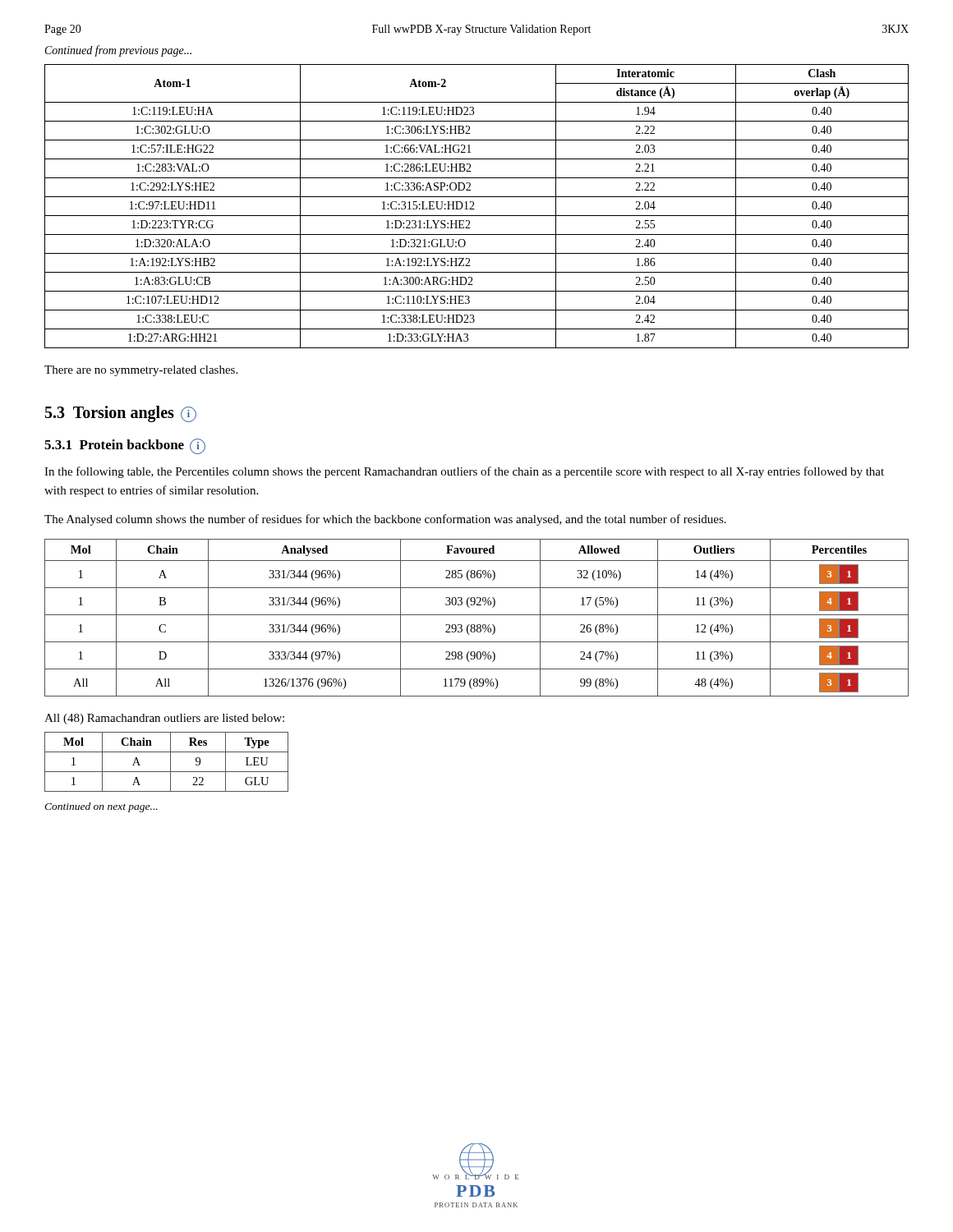The width and height of the screenshot is (953, 1232).
Task: Find the block on this page that starts "In the following table, the"
Action: (x=464, y=481)
